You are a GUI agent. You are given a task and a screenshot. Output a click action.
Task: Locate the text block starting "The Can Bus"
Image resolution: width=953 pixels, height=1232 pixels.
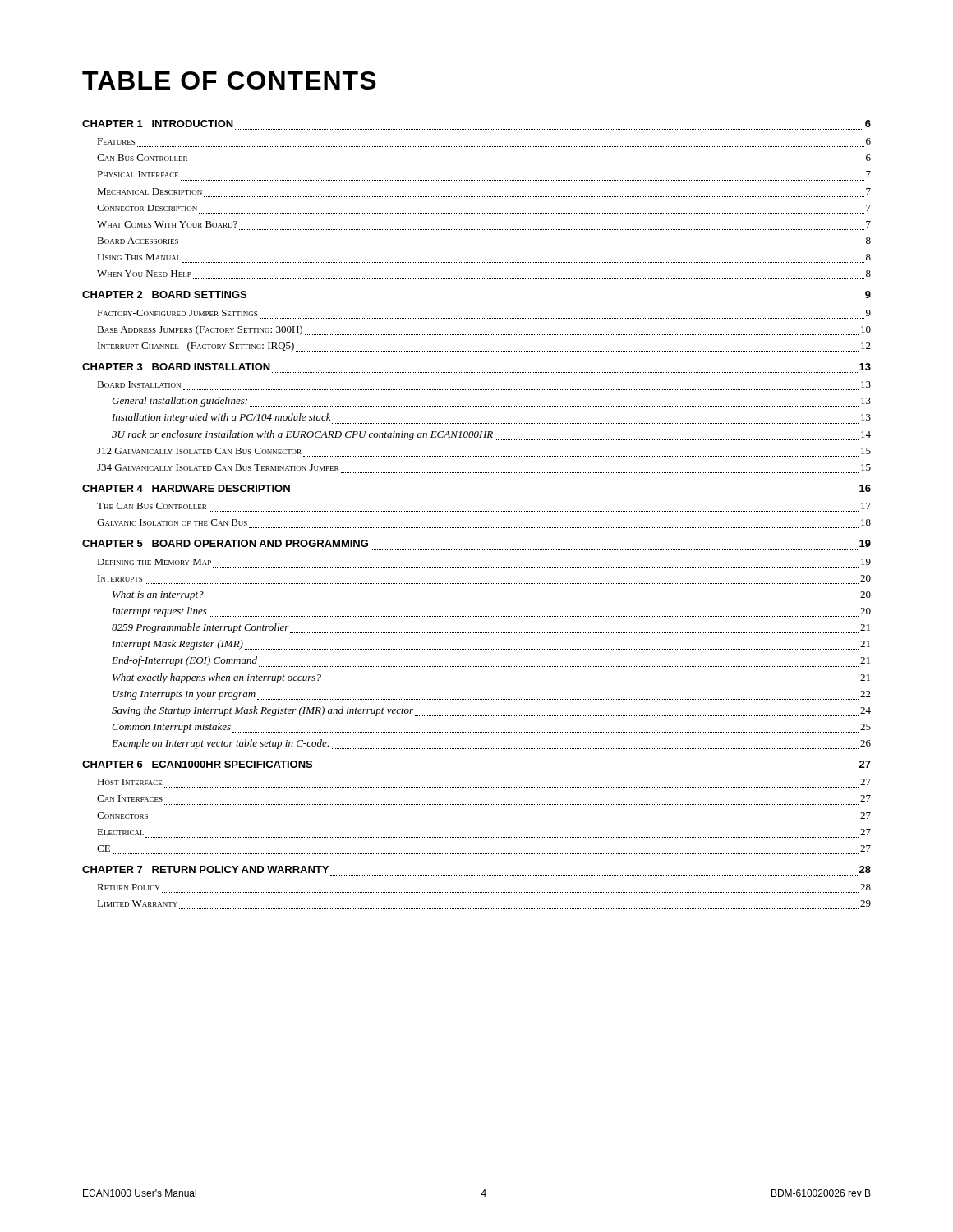point(476,506)
